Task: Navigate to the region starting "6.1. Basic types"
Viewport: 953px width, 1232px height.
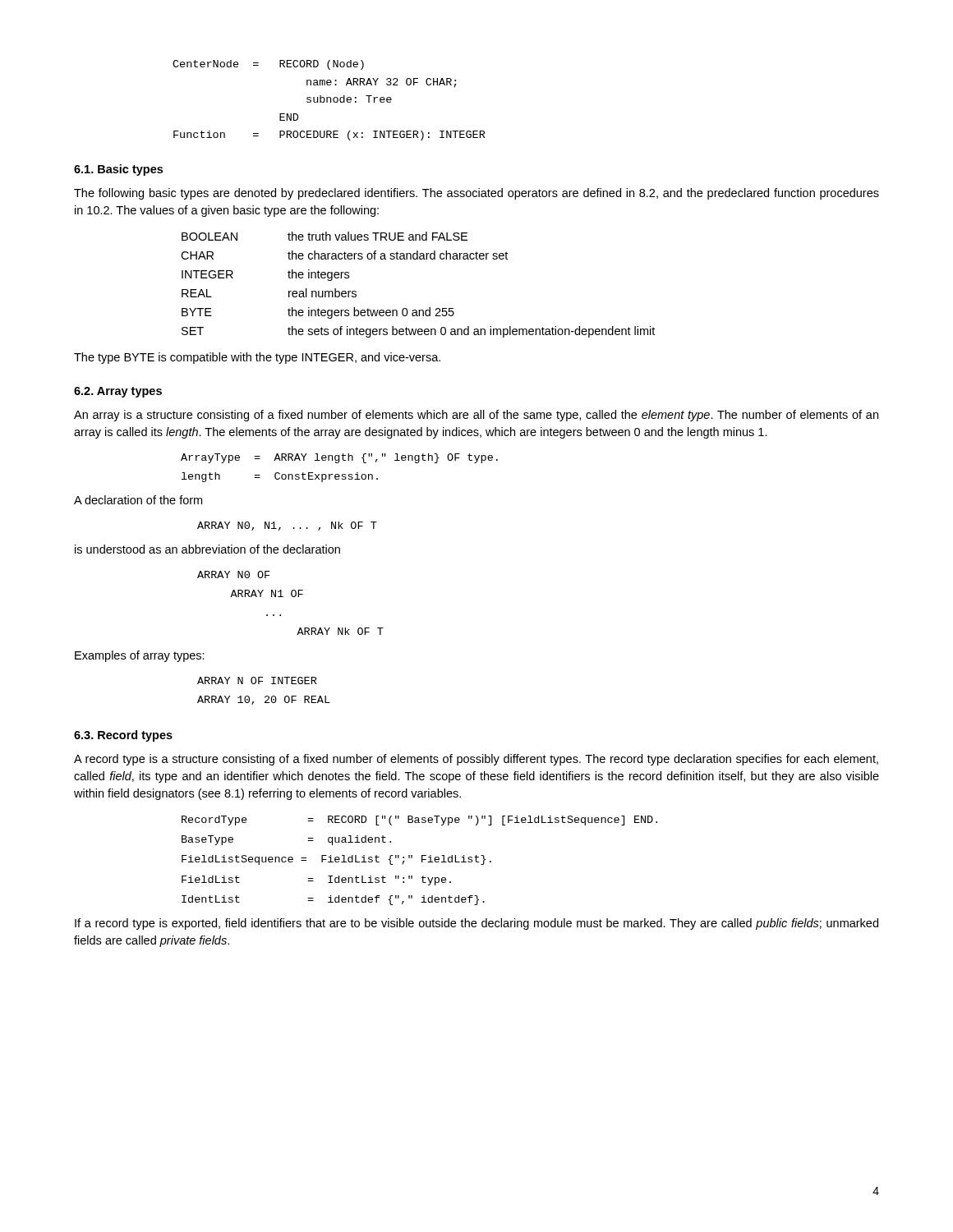Action: pos(119,169)
